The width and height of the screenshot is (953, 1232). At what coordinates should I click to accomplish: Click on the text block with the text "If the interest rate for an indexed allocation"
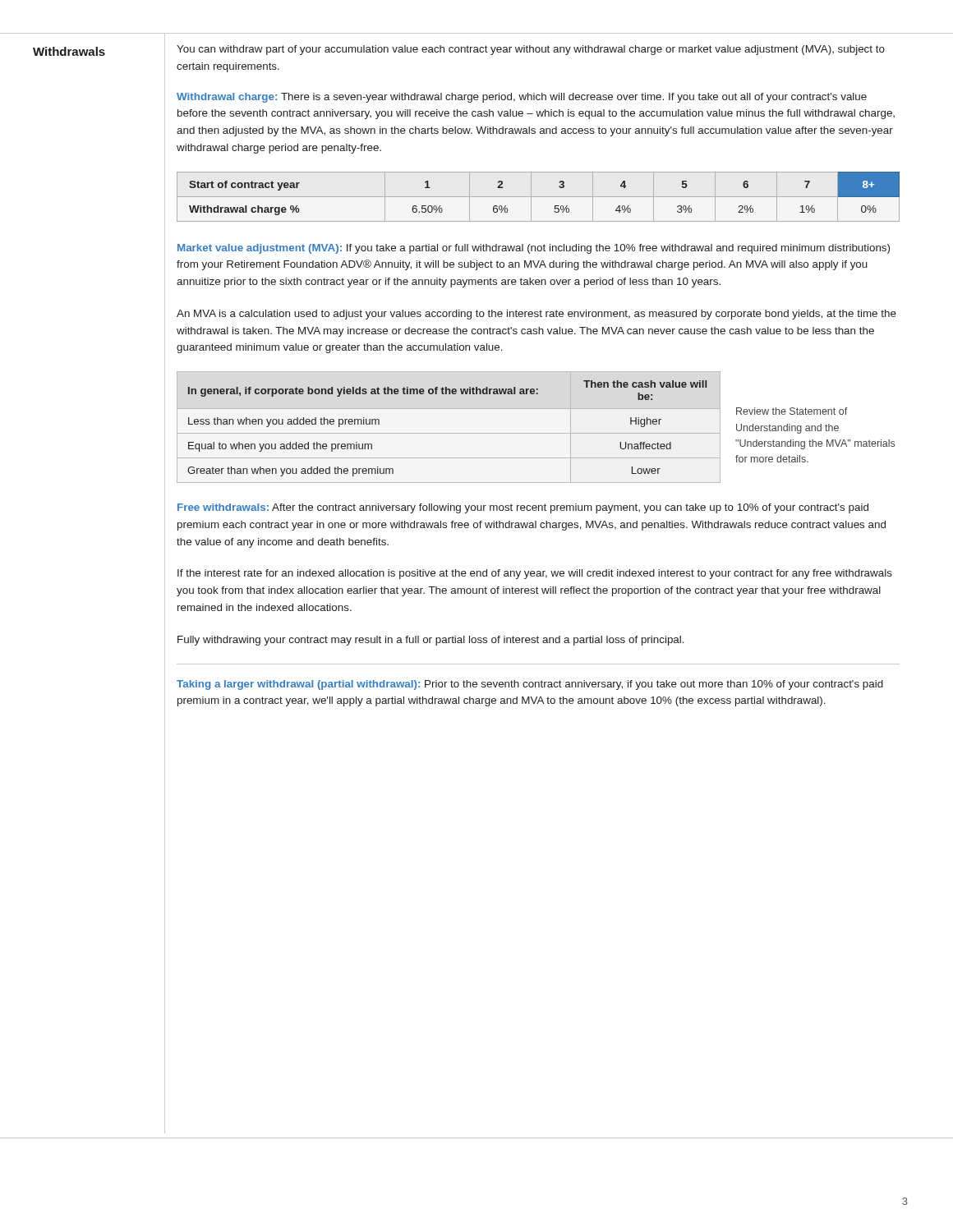pyautogui.click(x=534, y=590)
